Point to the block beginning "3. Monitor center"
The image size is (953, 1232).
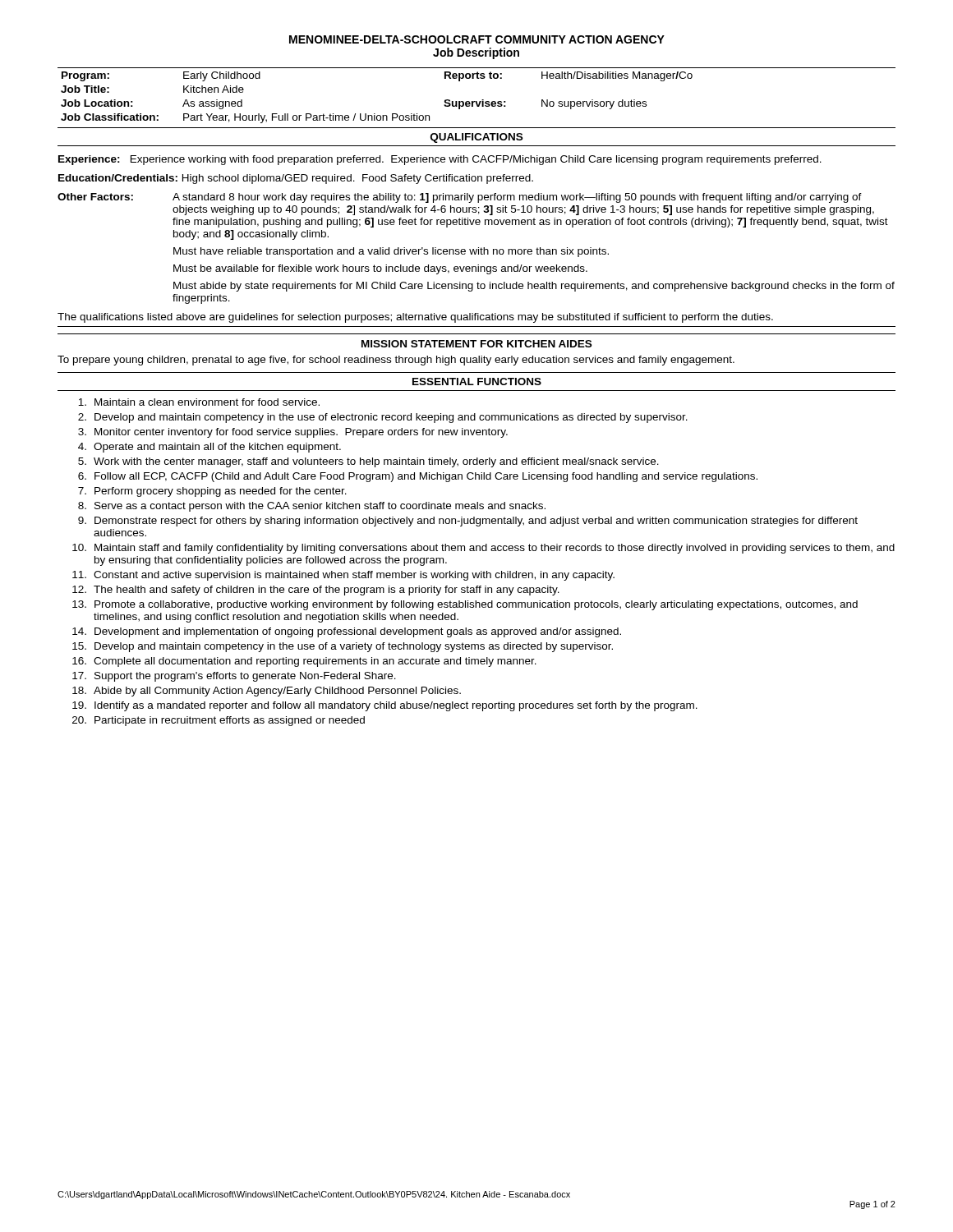point(476,432)
